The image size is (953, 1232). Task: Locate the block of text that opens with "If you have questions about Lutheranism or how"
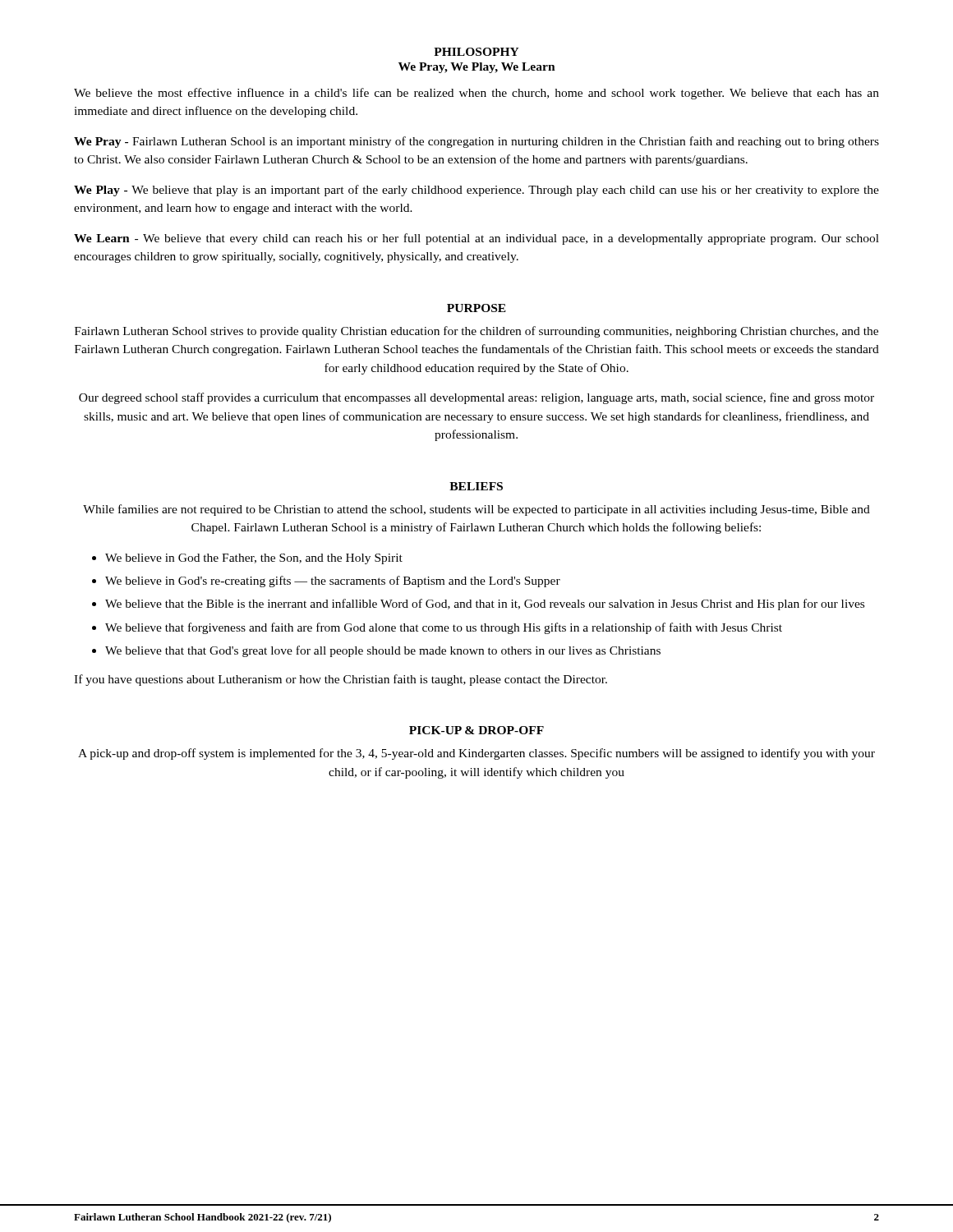476,679
